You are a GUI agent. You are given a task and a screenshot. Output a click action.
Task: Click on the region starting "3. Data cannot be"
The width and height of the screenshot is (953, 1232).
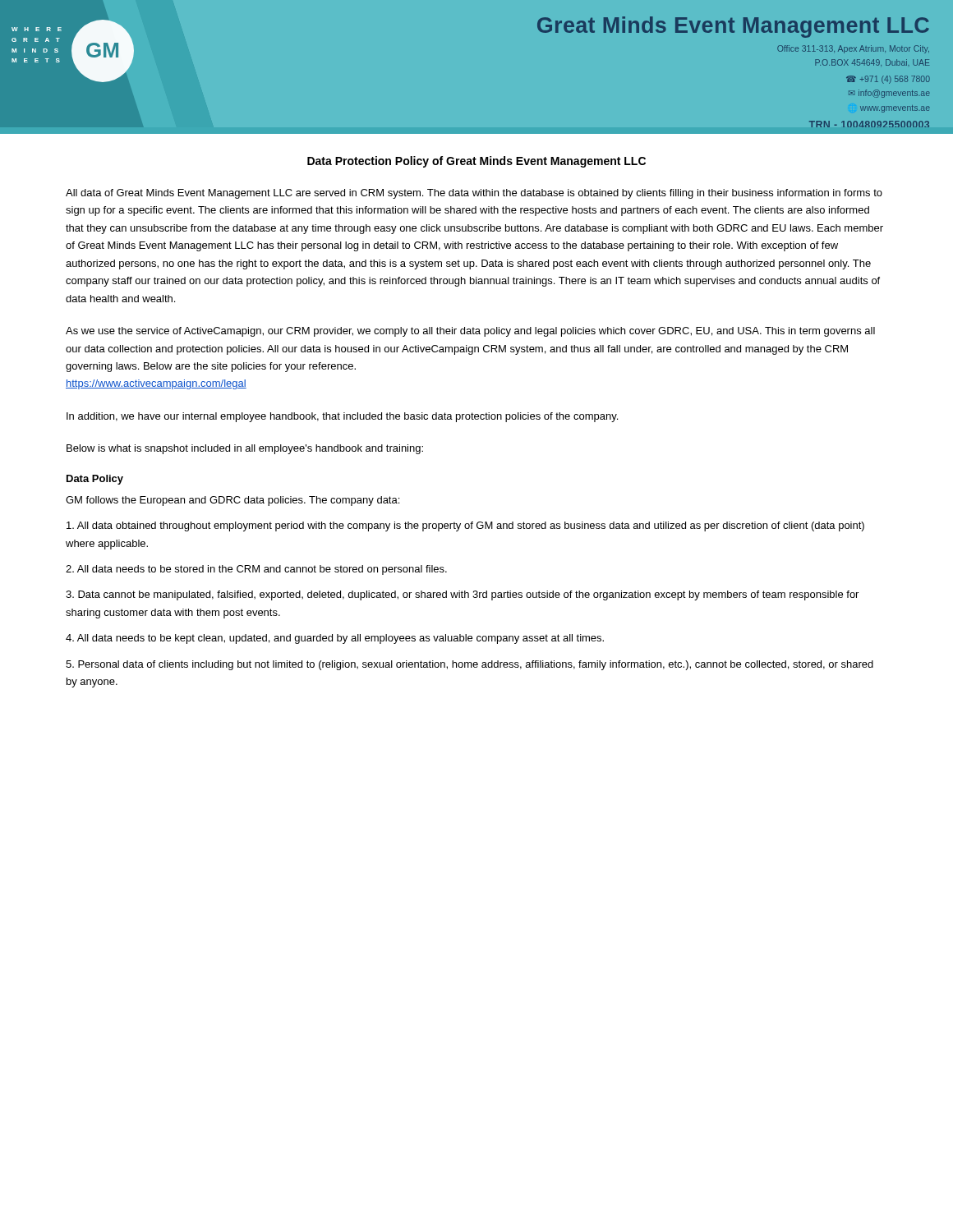click(x=462, y=603)
